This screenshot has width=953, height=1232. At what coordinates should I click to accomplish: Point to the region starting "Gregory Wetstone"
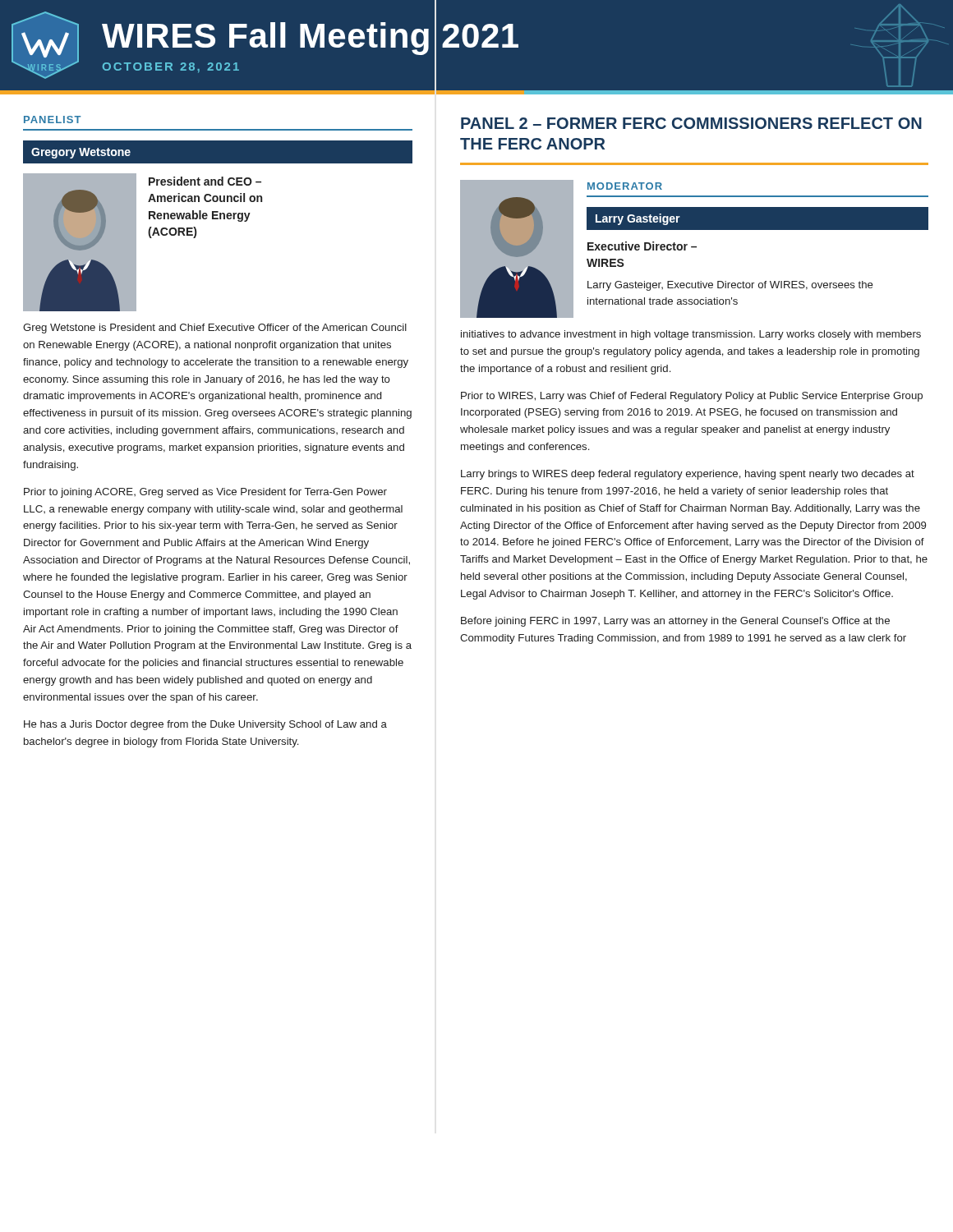click(81, 152)
